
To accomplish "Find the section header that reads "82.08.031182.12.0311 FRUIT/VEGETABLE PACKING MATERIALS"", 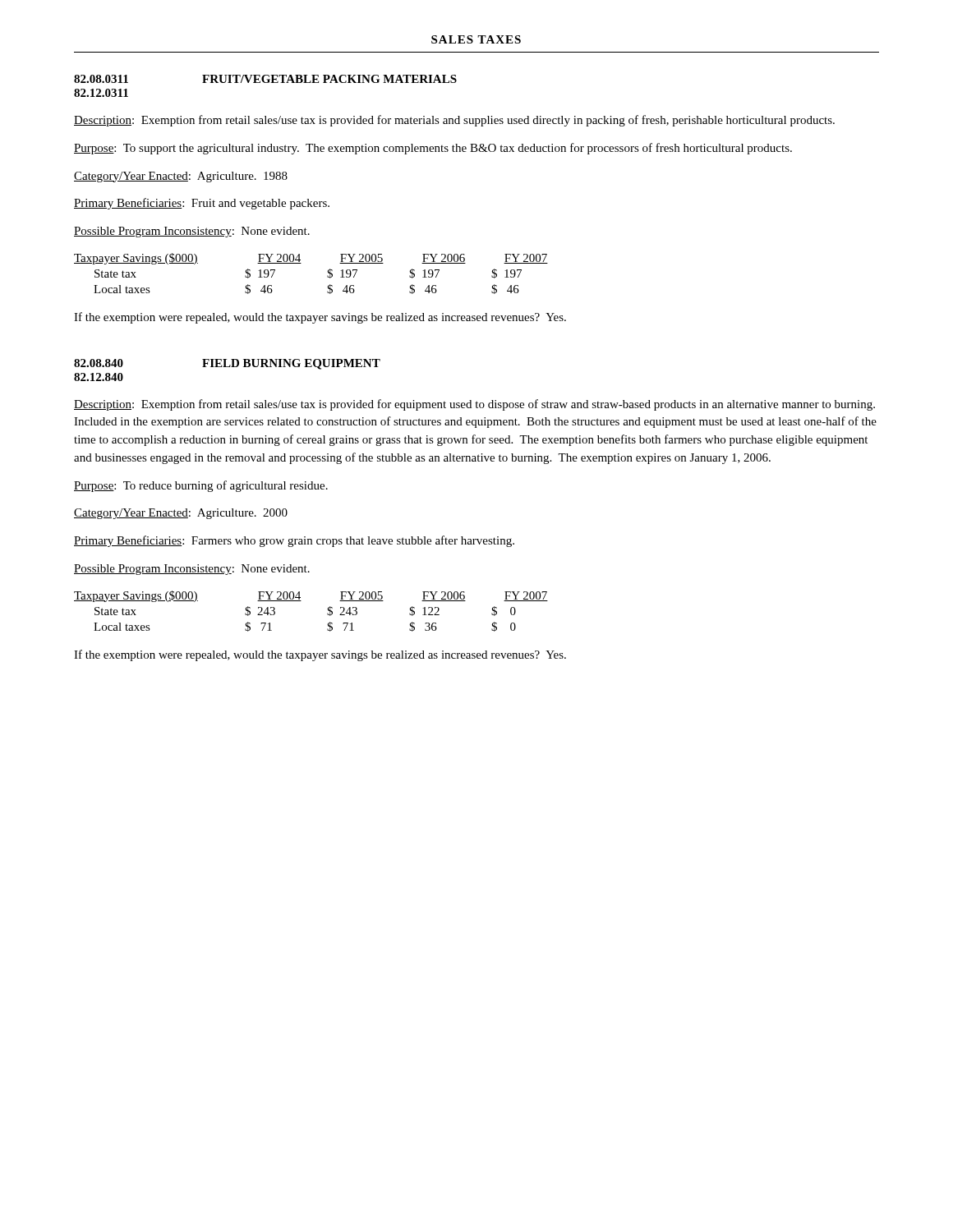I will [x=265, y=79].
